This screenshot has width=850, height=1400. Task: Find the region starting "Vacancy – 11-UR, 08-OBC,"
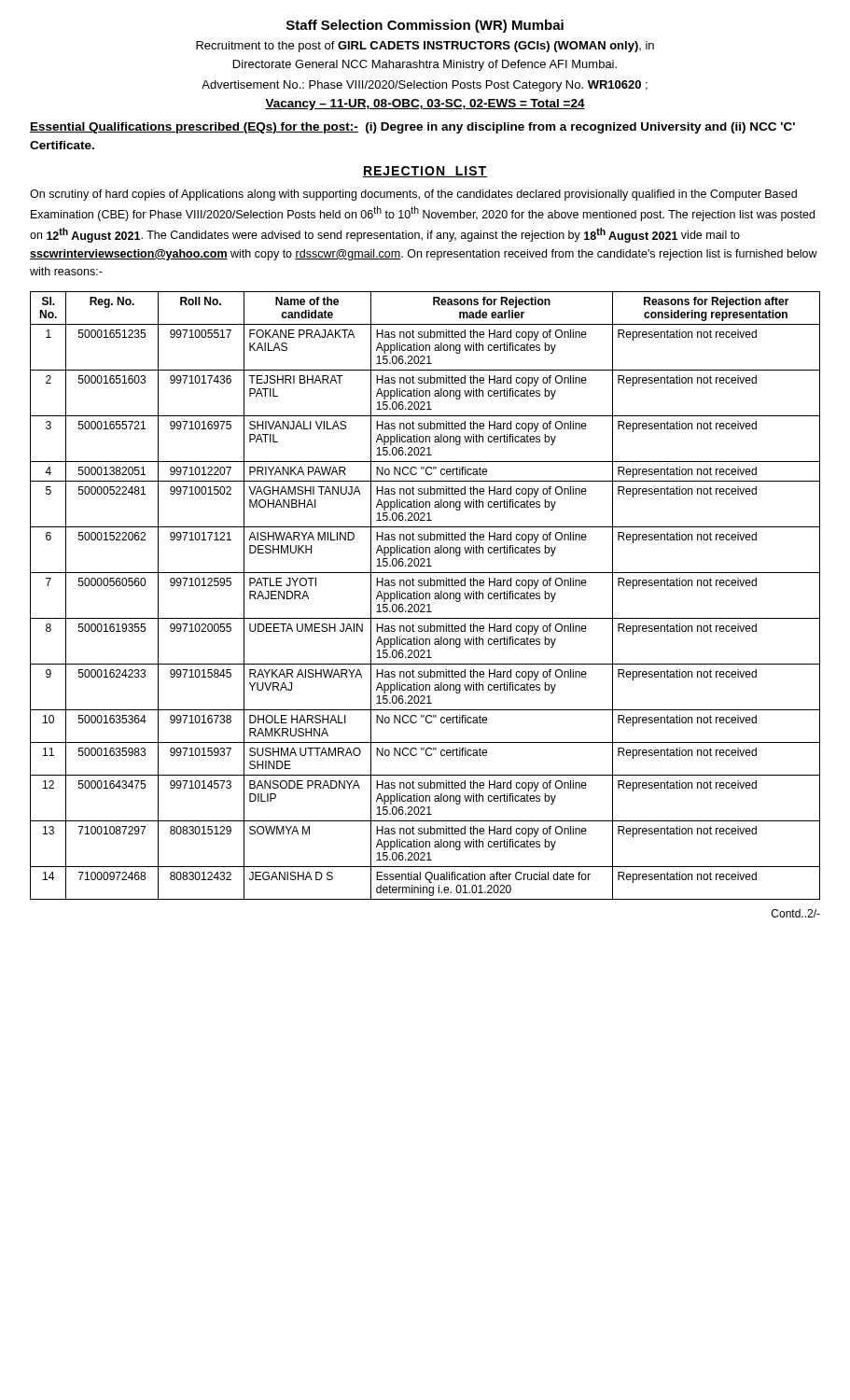(425, 103)
